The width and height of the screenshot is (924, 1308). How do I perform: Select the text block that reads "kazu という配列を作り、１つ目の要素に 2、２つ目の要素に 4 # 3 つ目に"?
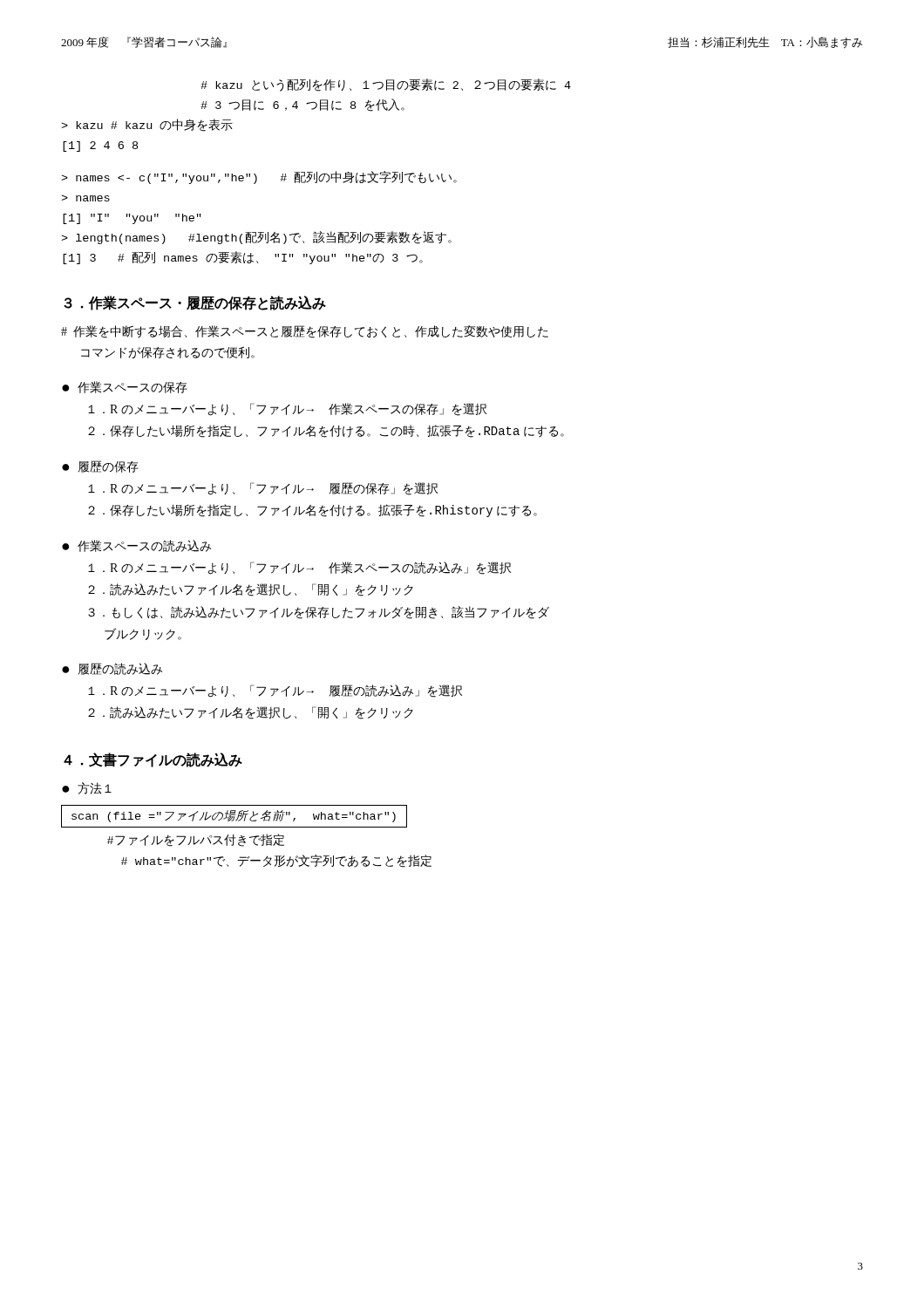pos(386,85)
